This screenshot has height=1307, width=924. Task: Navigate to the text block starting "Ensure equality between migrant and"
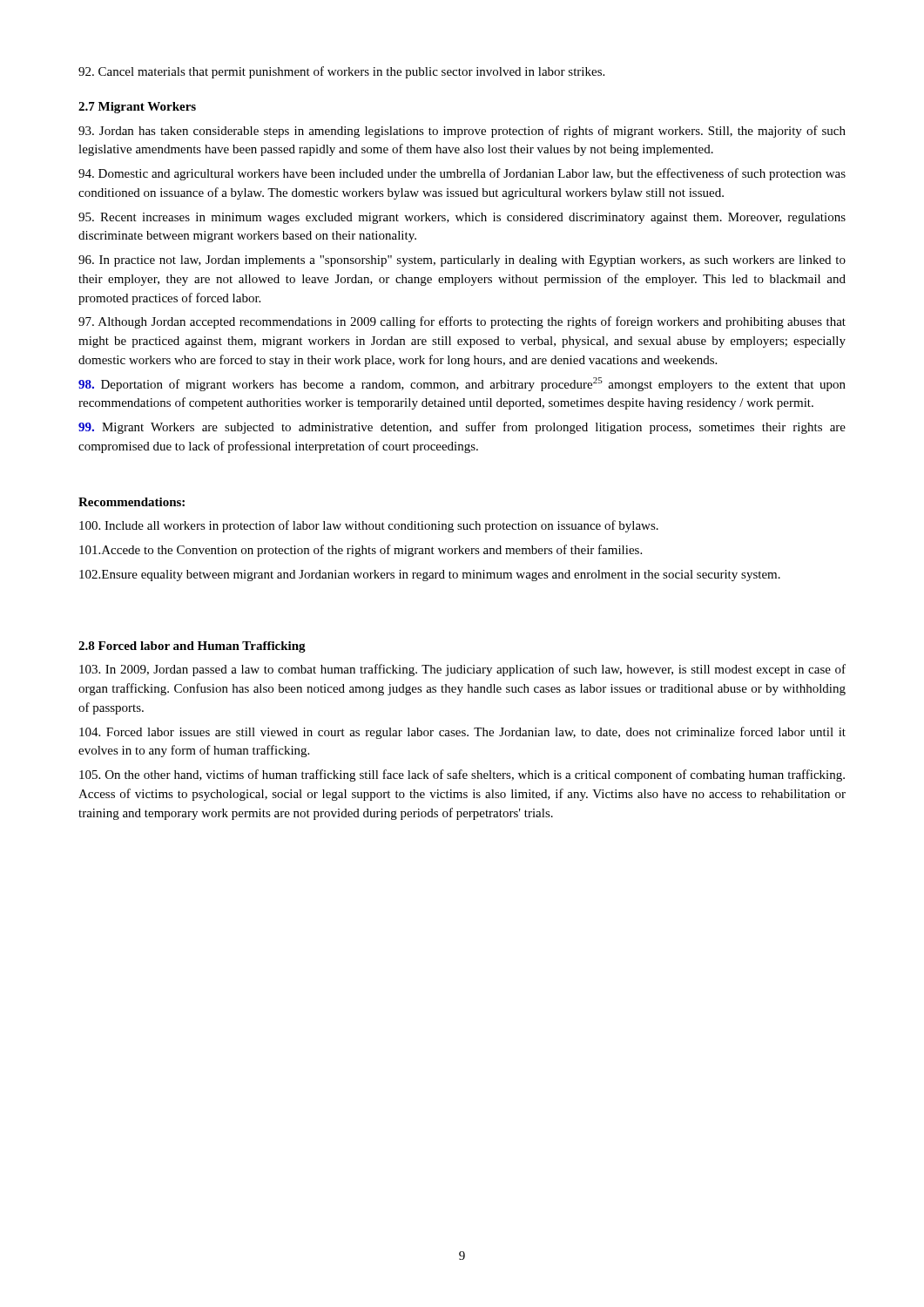coord(430,574)
